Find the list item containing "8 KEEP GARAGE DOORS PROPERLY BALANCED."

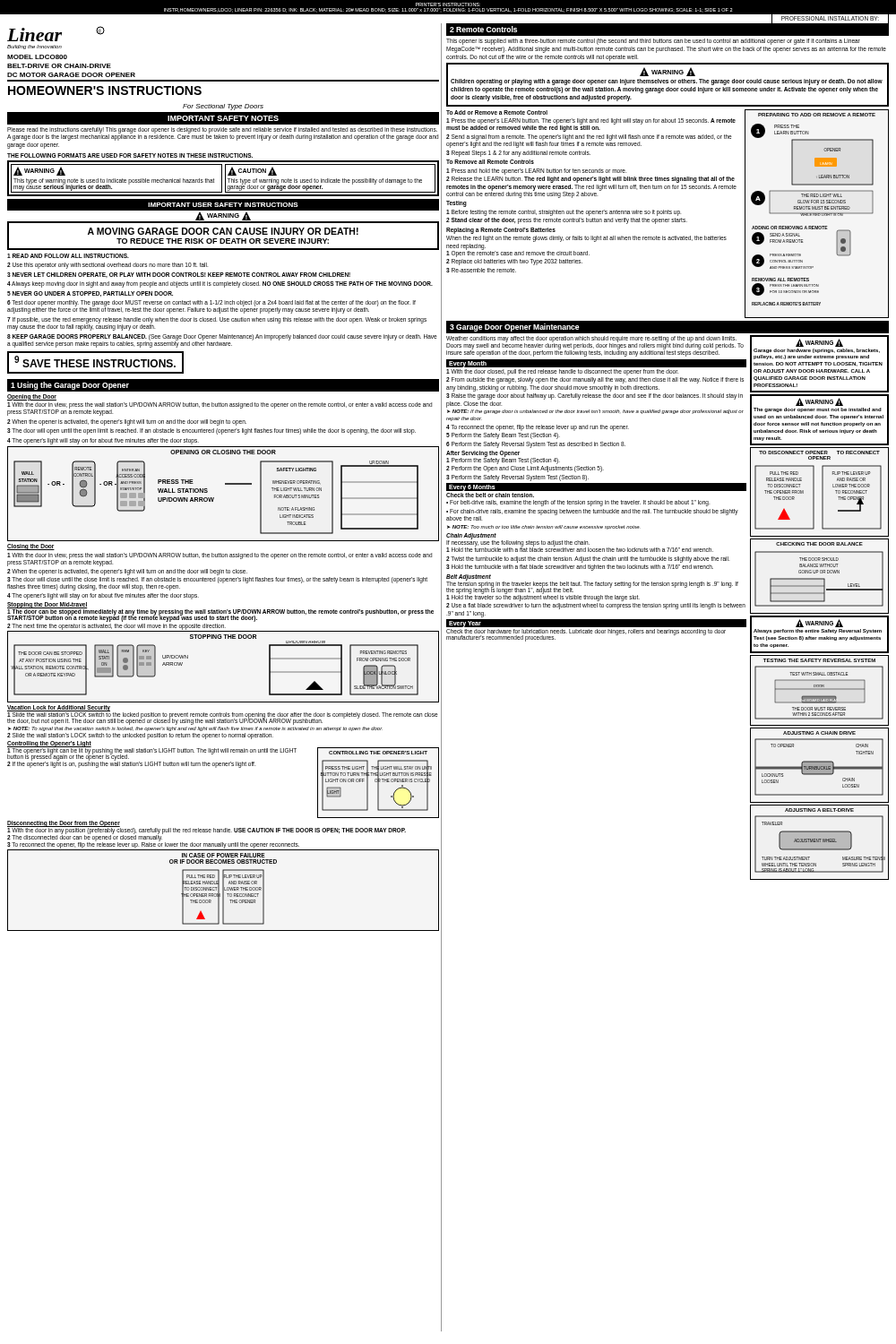coord(222,340)
